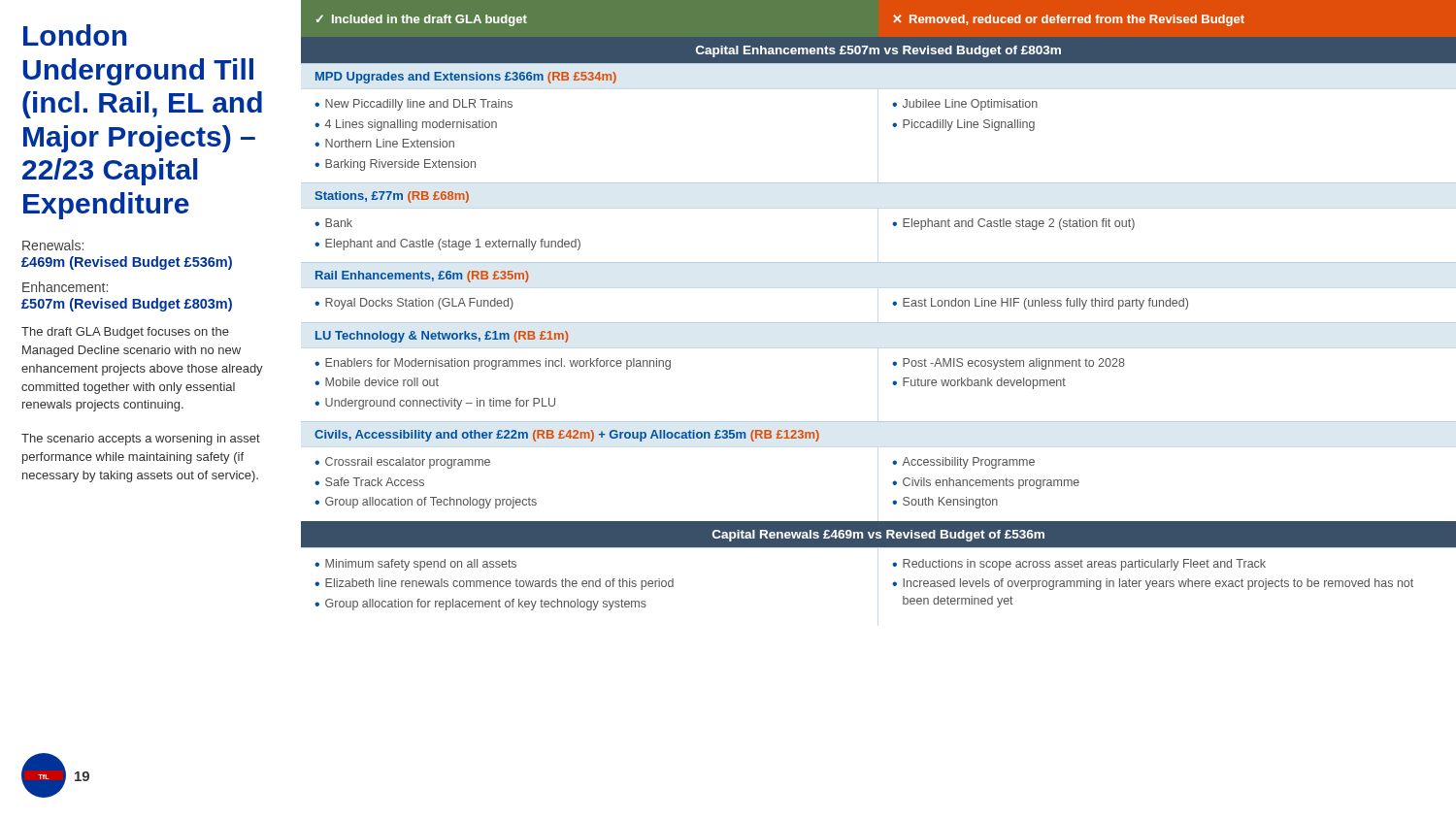Find the section header containing "Civils, Accessibility and other £22m"

point(567,434)
